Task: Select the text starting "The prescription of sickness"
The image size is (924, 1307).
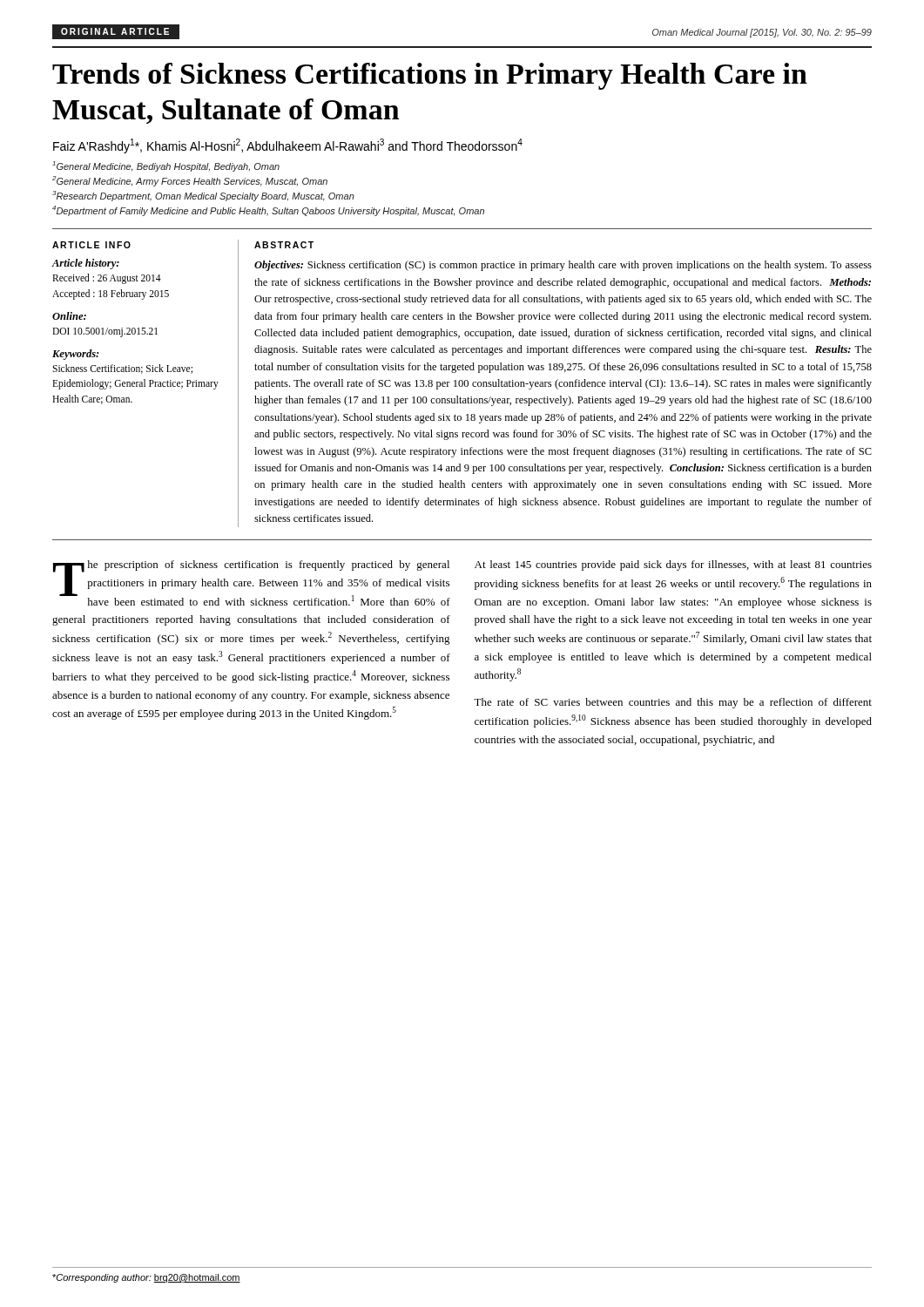Action: [251, 638]
